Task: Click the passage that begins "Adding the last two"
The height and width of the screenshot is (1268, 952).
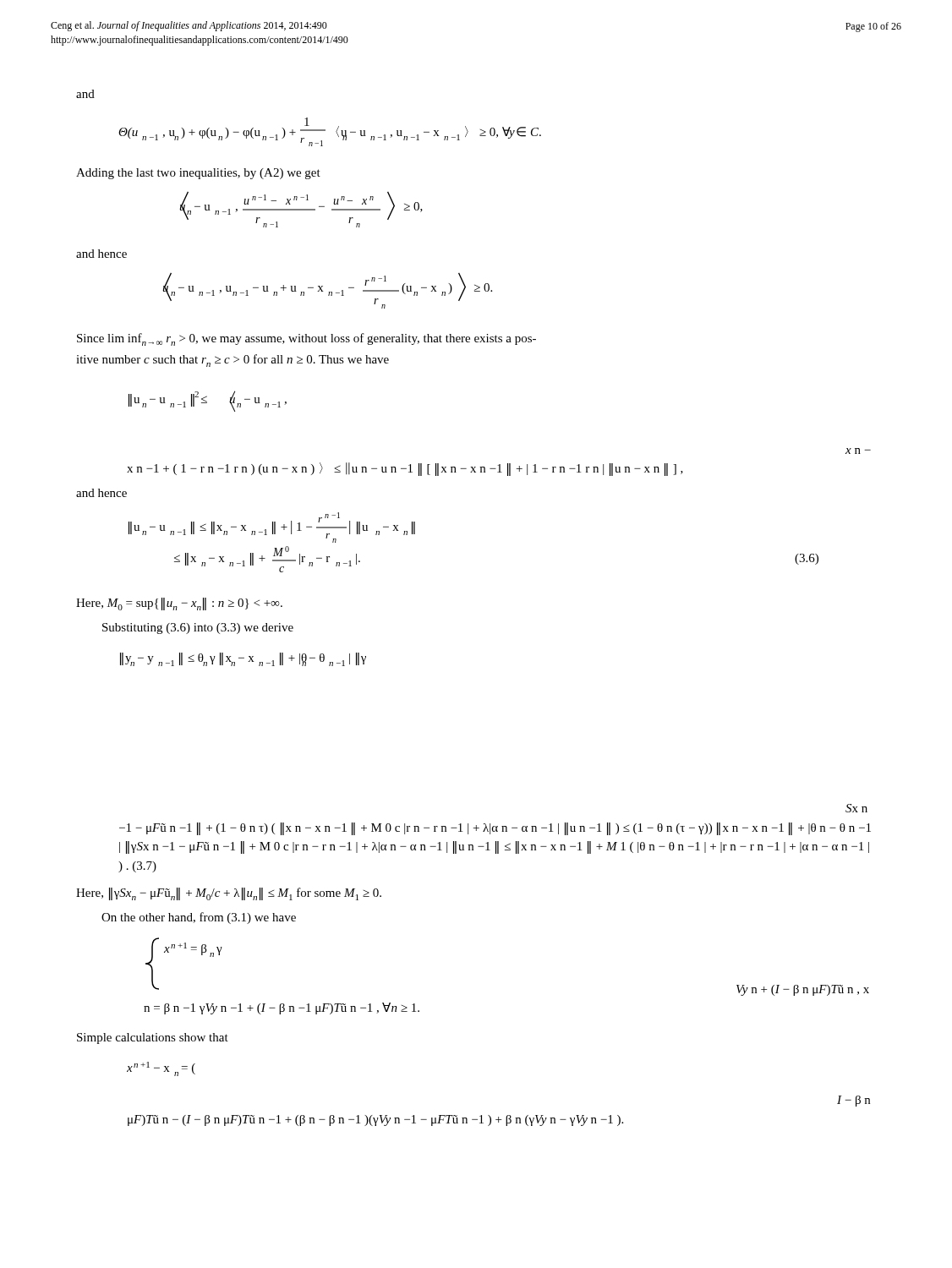Action: tap(198, 172)
